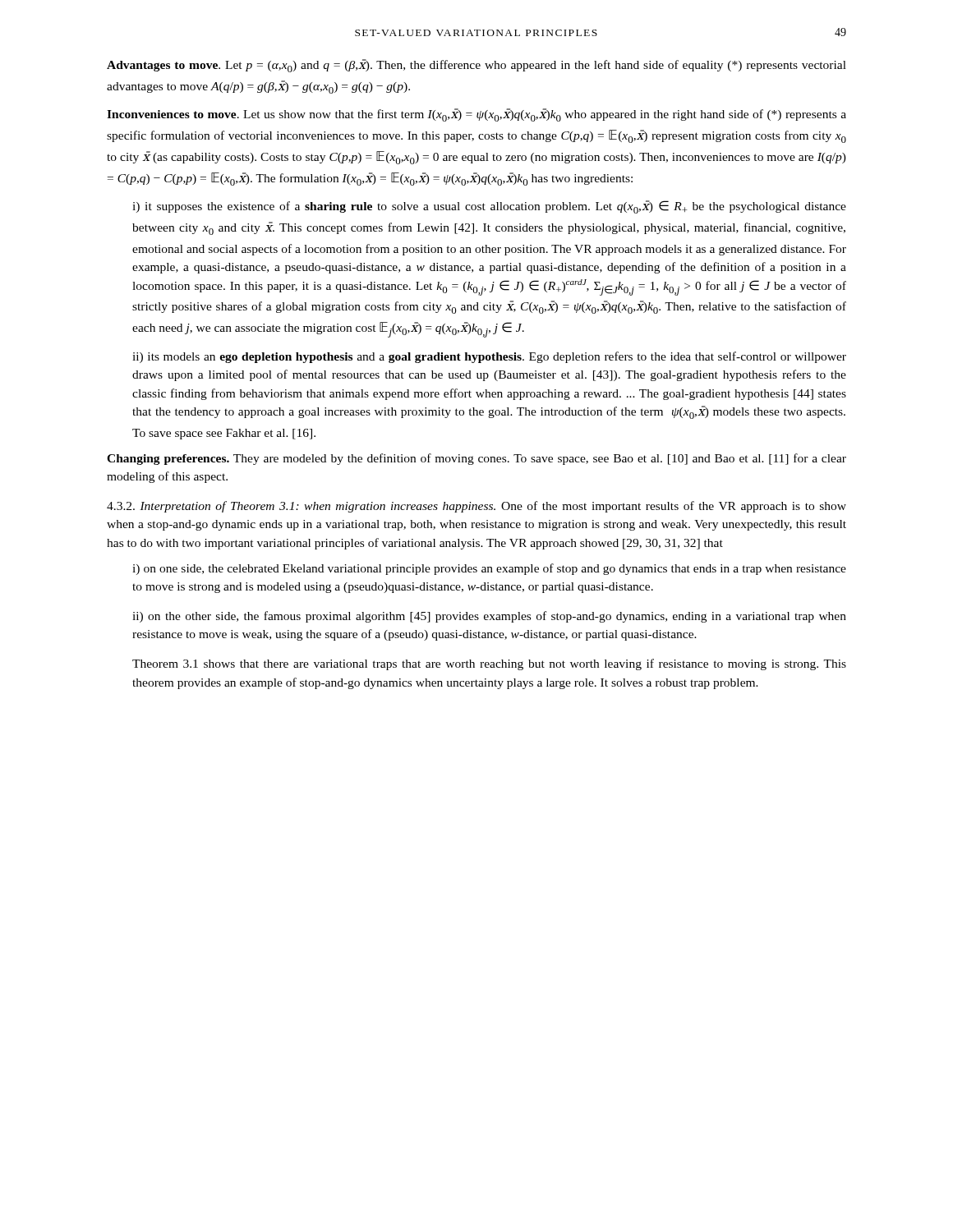The width and height of the screenshot is (953, 1232).
Task: Point to the block beginning "Theorem 3.1 shows that there are variational traps"
Action: [489, 672]
